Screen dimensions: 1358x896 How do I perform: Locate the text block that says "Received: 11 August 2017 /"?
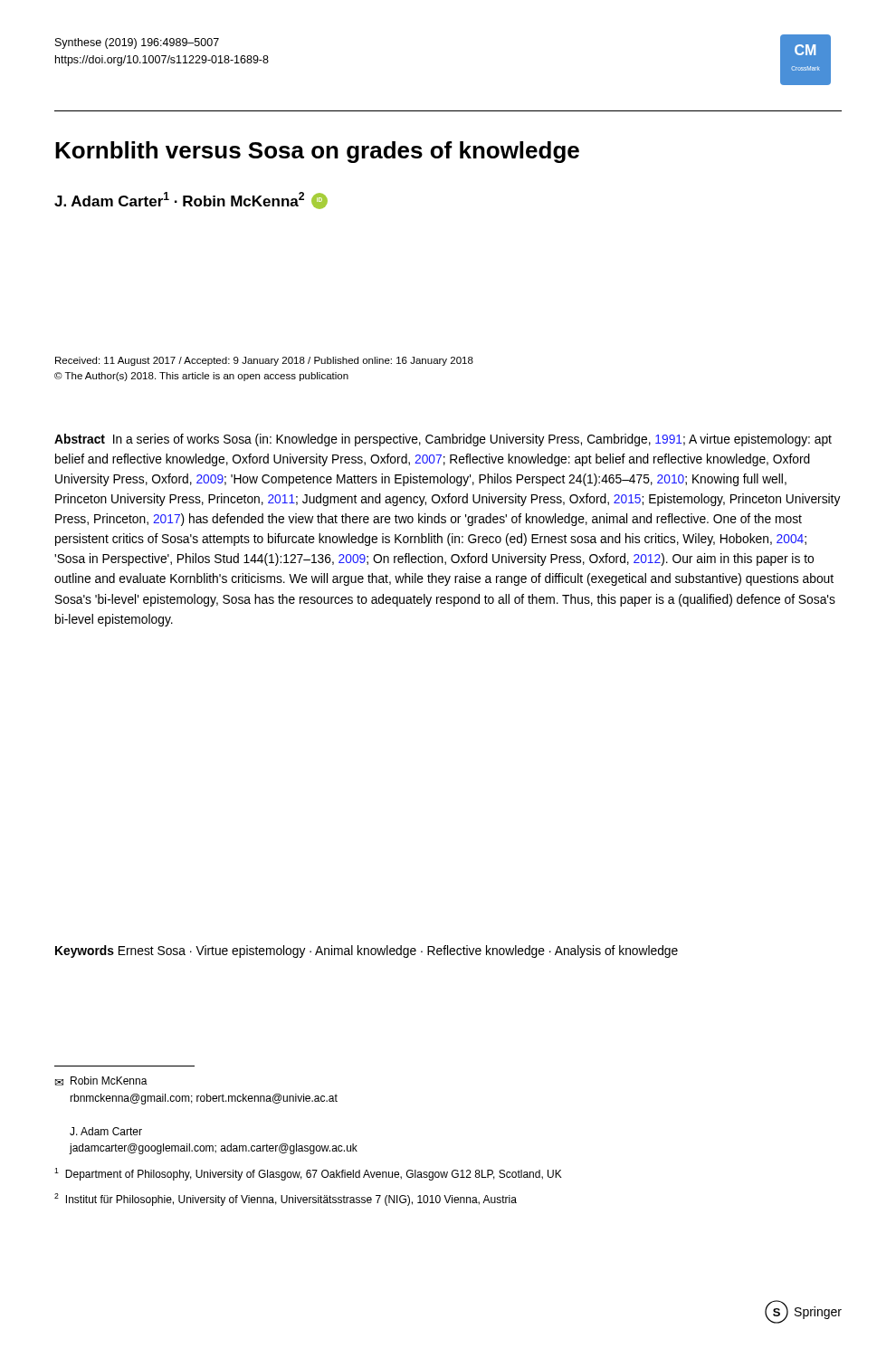(264, 368)
